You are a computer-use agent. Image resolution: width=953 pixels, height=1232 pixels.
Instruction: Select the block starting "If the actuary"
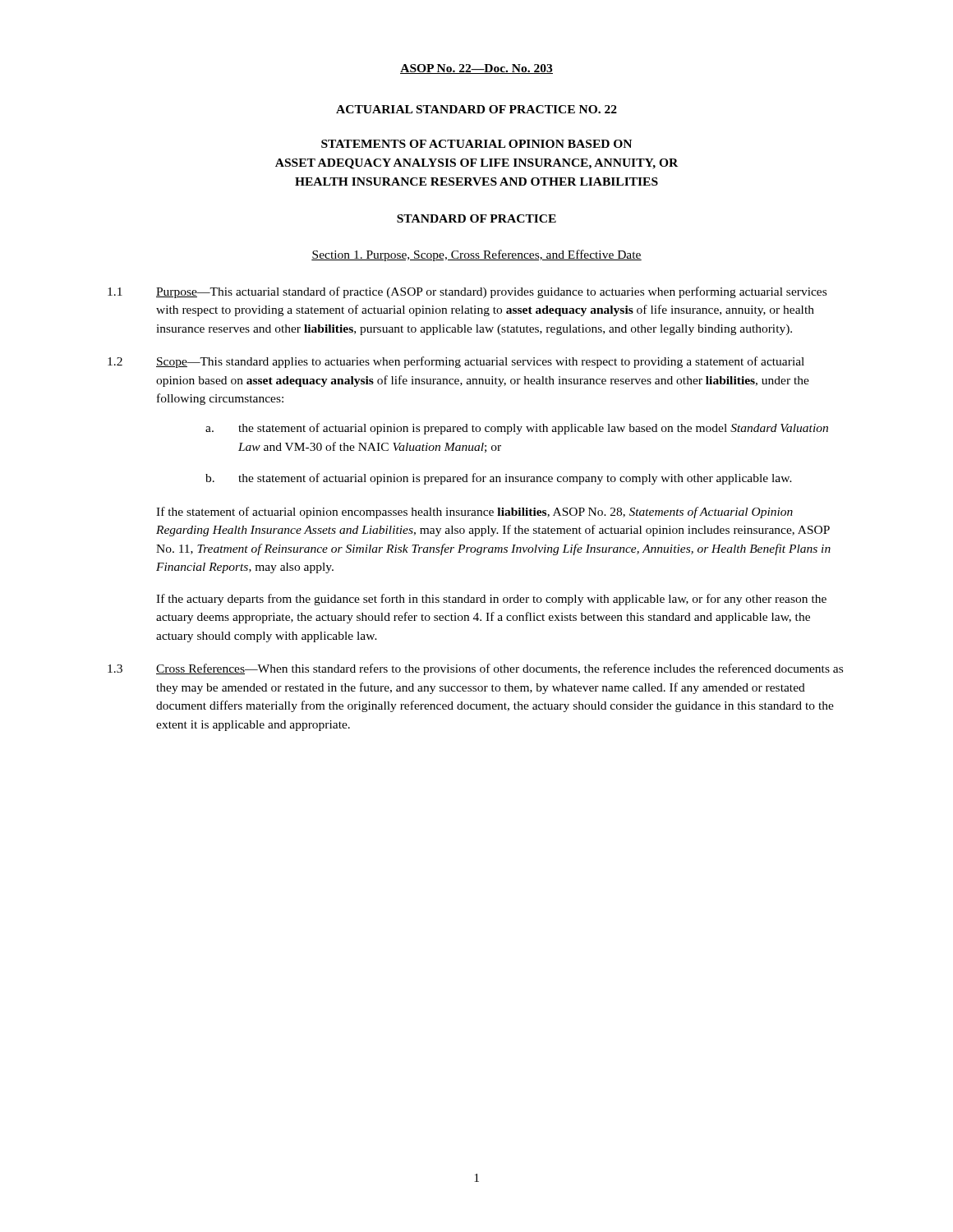tap(491, 617)
